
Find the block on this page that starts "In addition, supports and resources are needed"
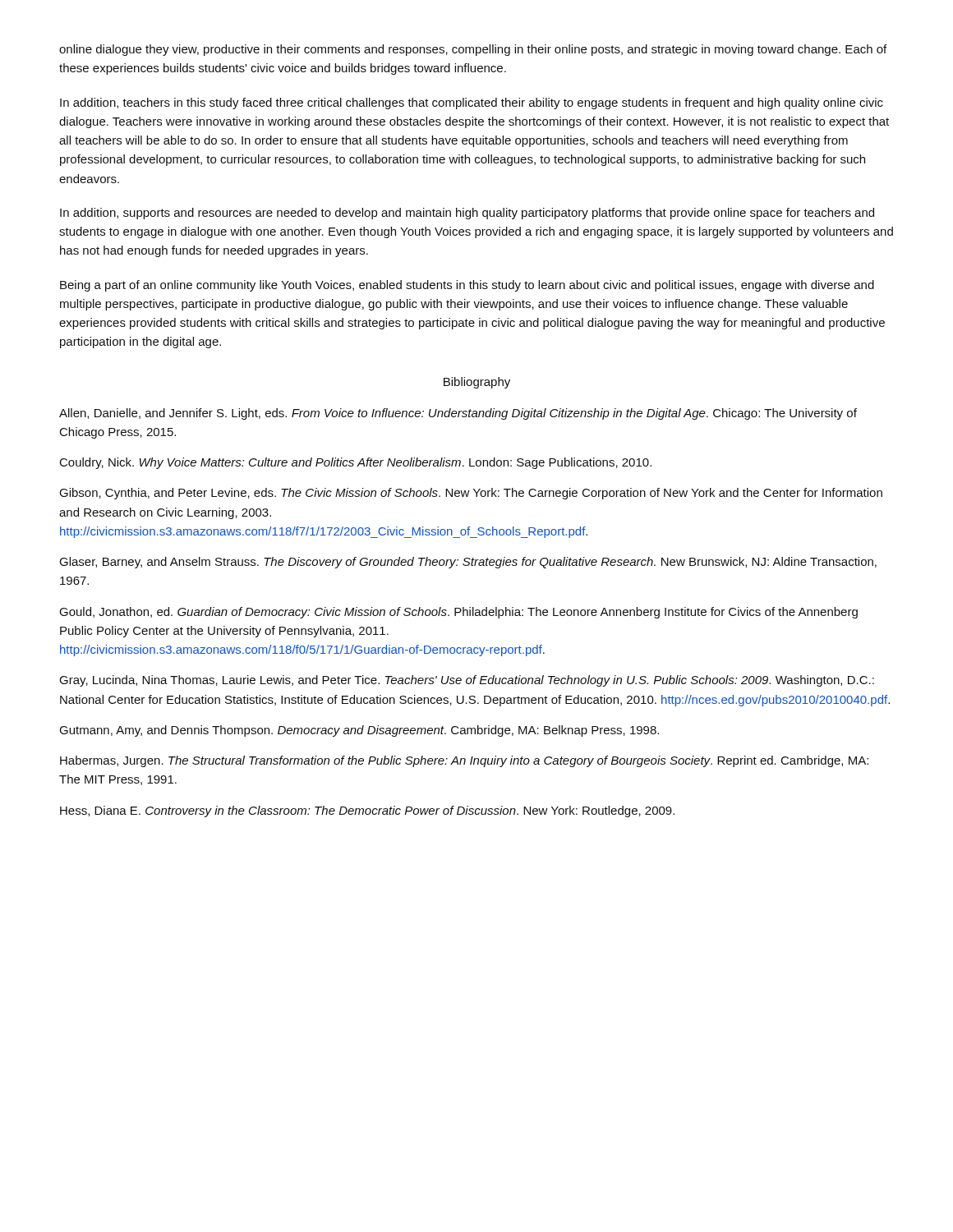click(x=476, y=231)
